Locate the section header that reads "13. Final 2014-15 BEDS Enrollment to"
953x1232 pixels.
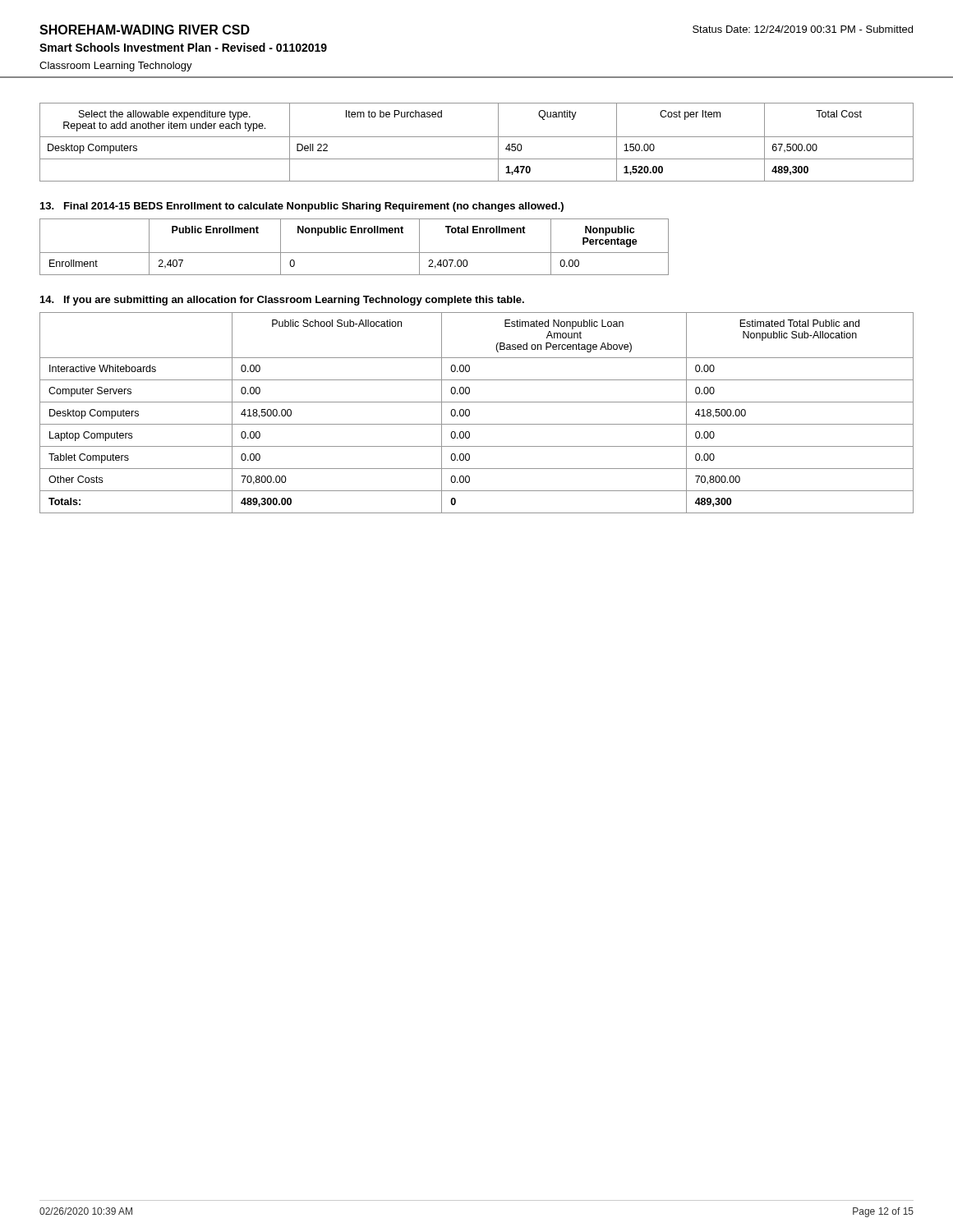(x=302, y=206)
